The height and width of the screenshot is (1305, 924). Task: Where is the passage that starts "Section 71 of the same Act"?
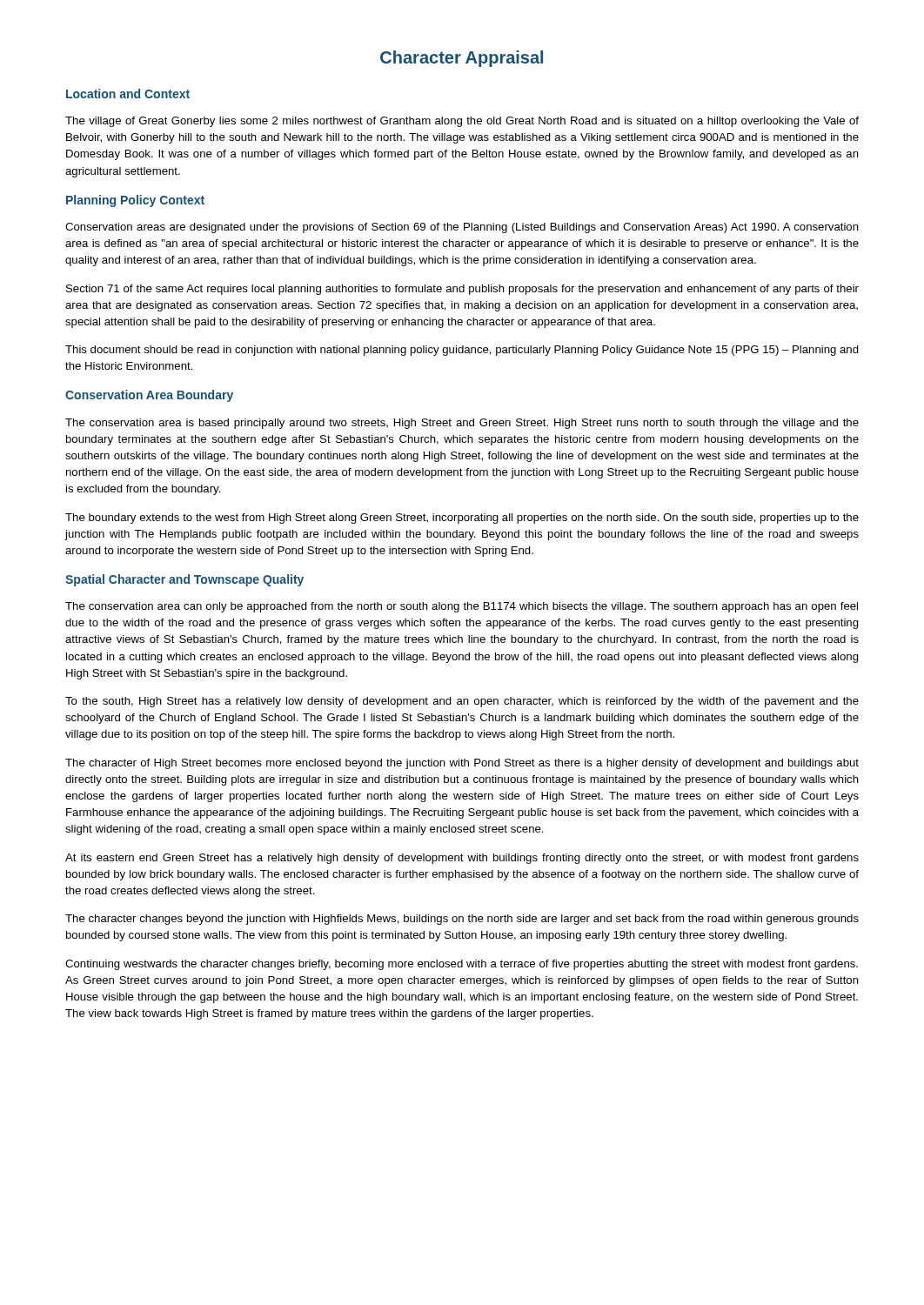point(462,305)
